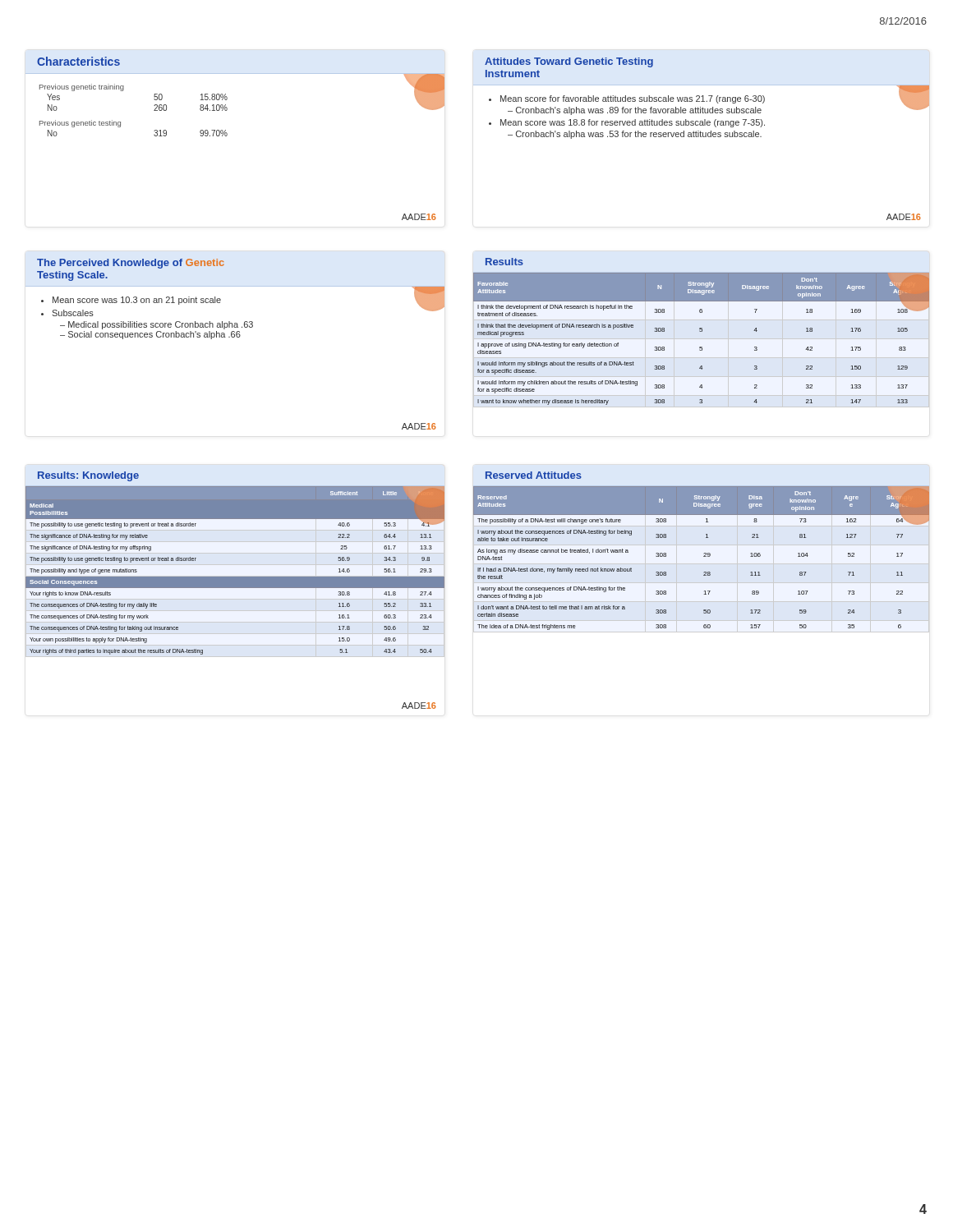Find the block on this page that starts "Mean score for favorable attitudes subscale"
The height and width of the screenshot is (1232, 953).
pyautogui.click(x=709, y=104)
